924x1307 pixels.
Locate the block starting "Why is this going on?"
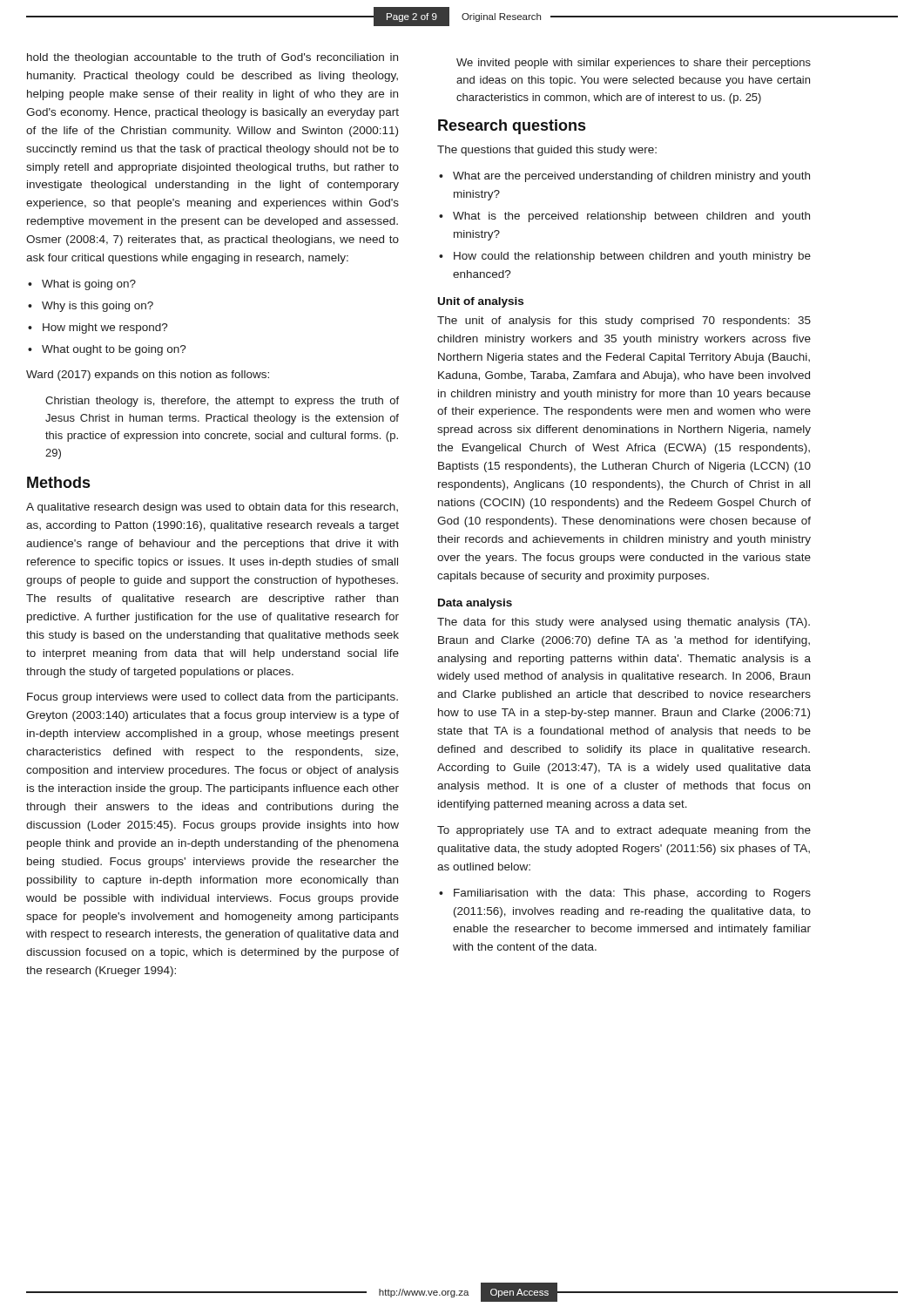pos(91,307)
